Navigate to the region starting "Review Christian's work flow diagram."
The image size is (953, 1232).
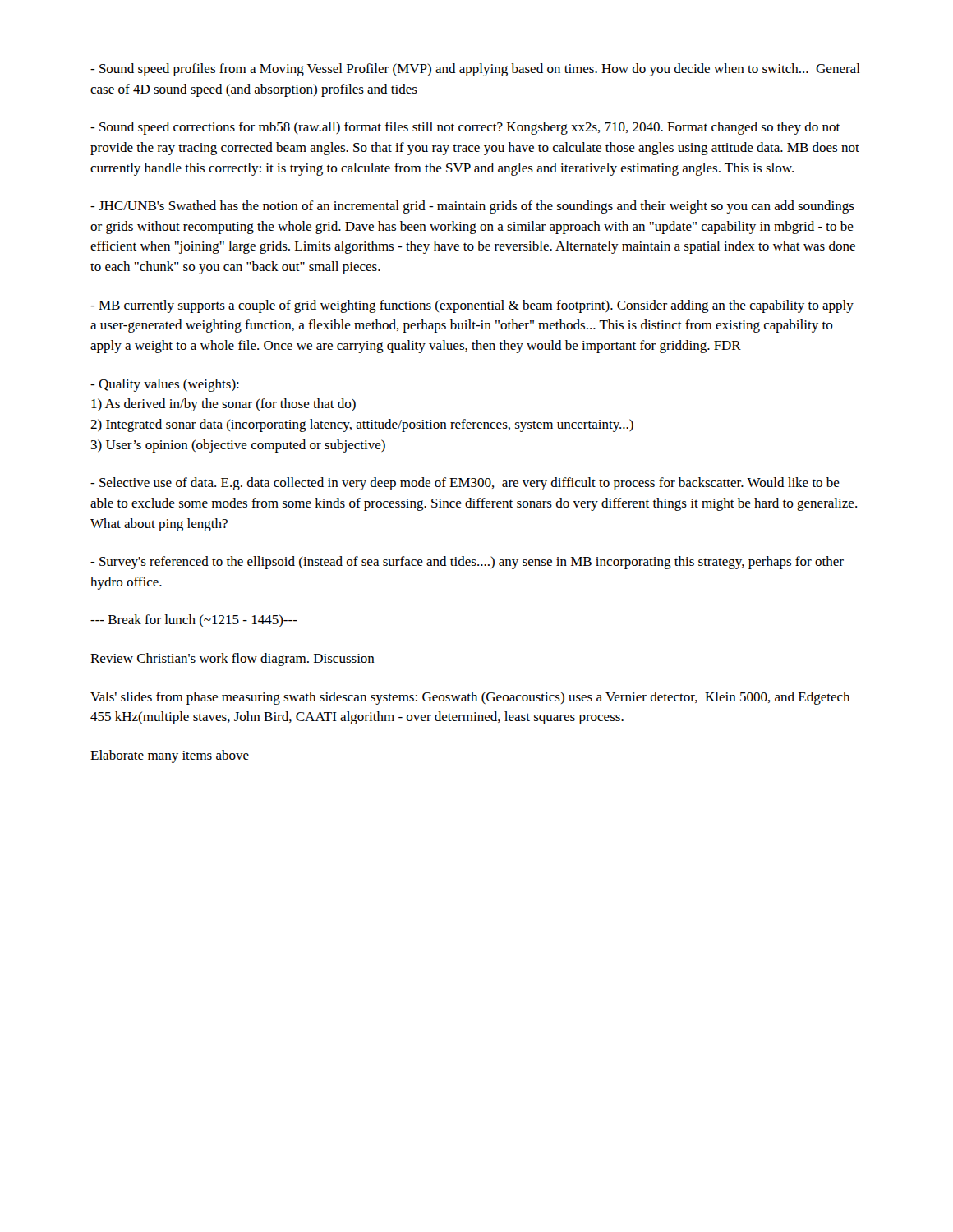(x=232, y=658)
